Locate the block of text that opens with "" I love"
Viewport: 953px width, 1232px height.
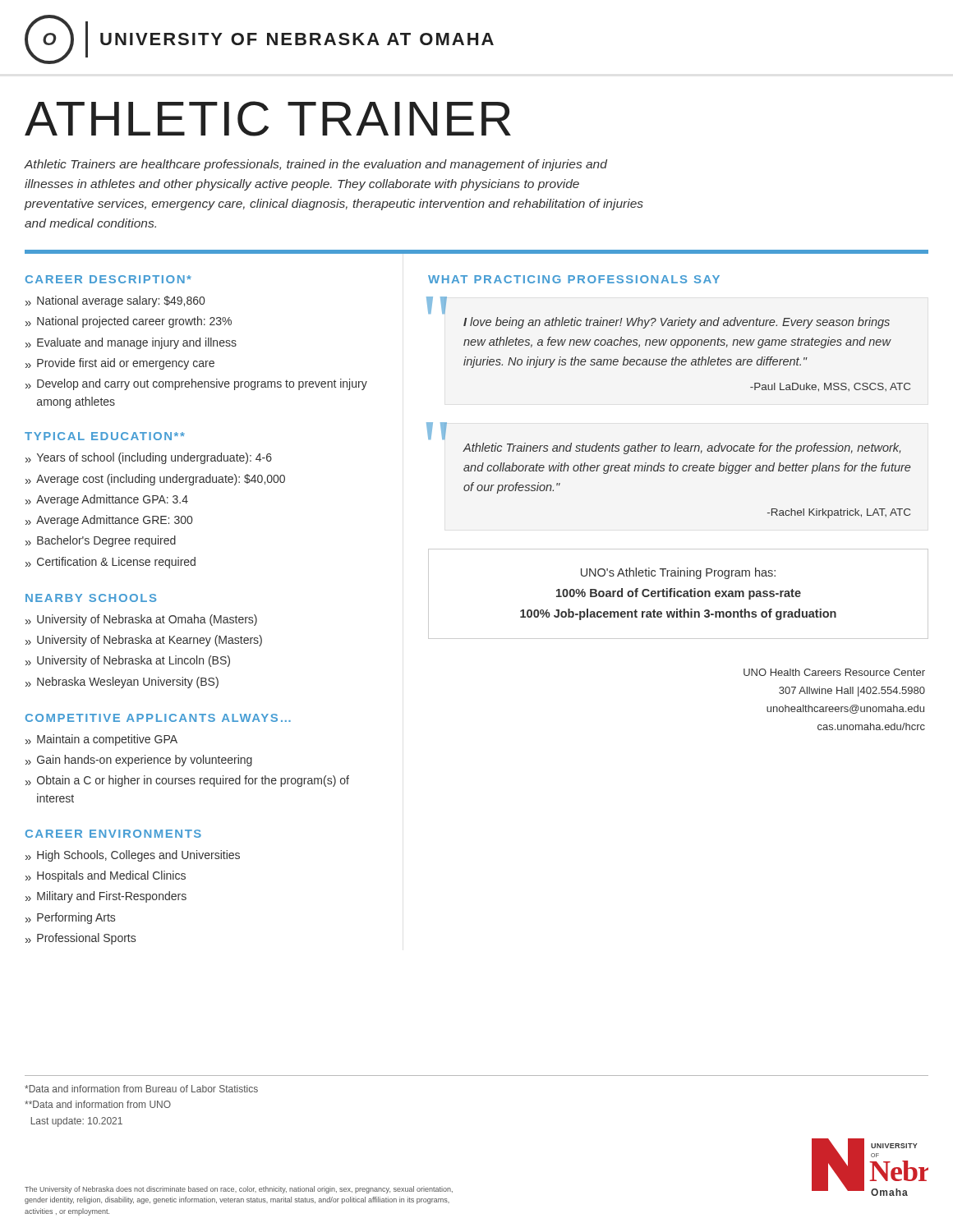click(x=678, y=351)
